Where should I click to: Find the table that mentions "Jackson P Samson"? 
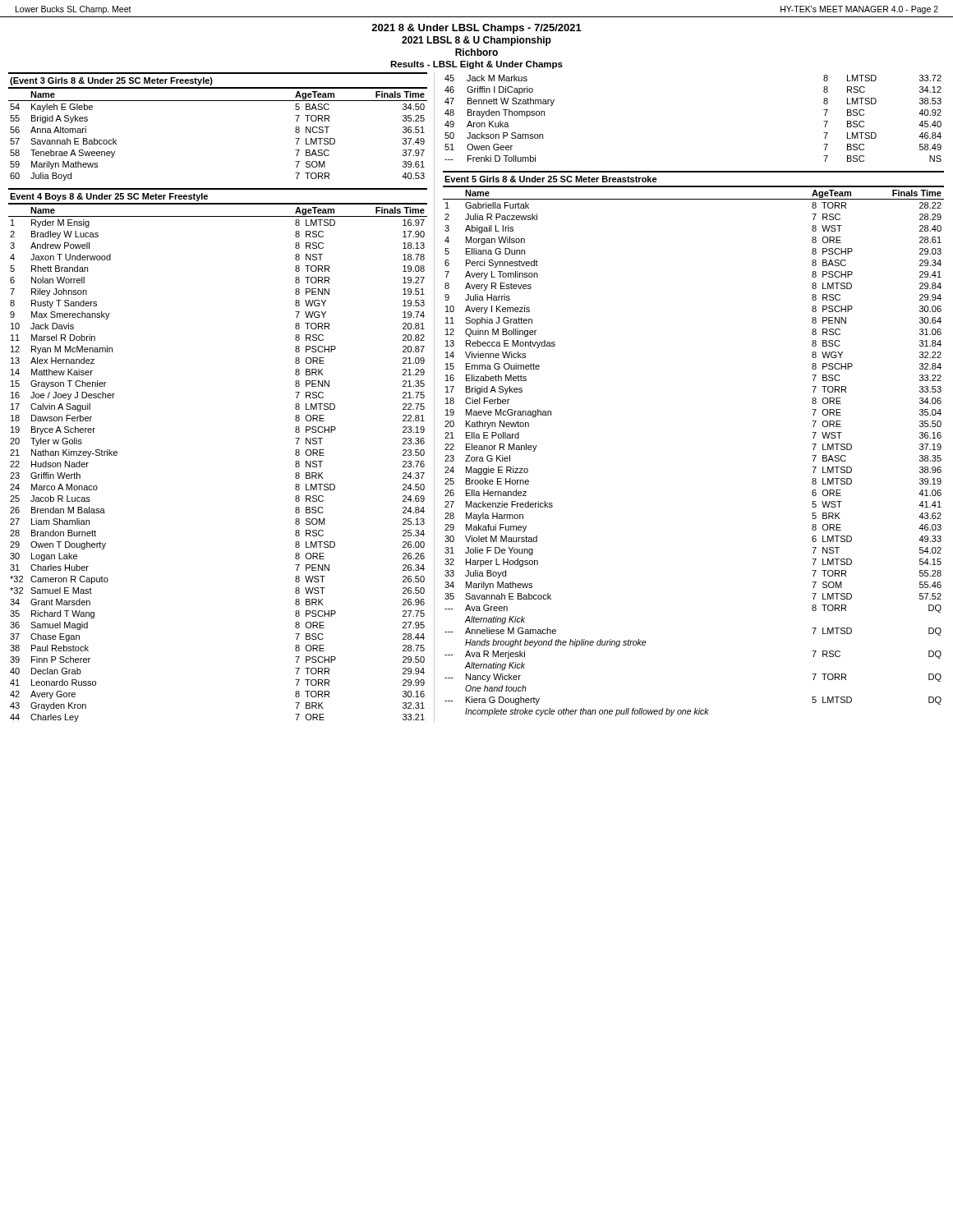click(x=693, y=118)
